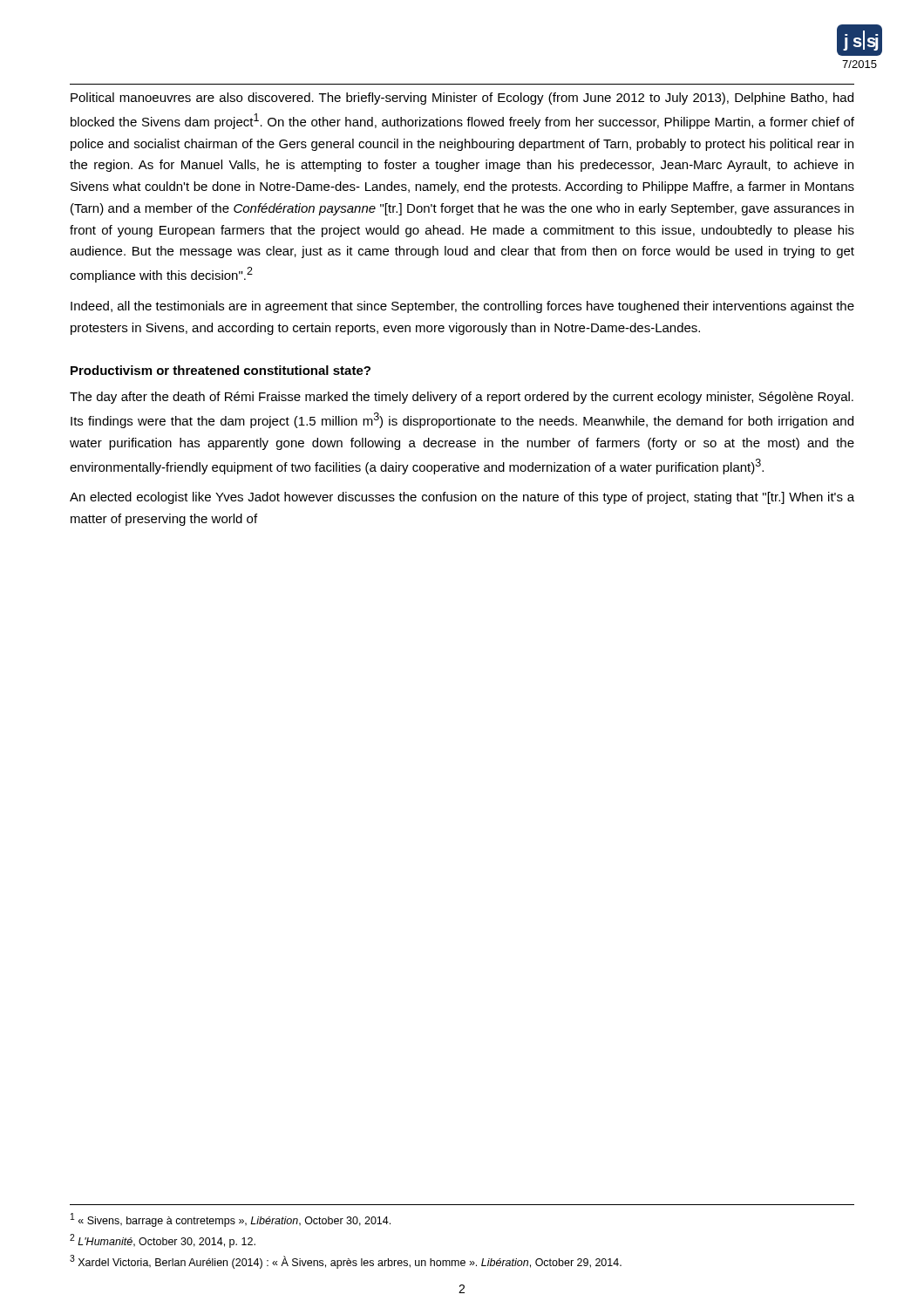Select the footnote with the text "3 Xardel Victoria, Berlan Aurélien (2014)"
Image resolution: width=924 pixels, height=1308 pixels.
[x=346, y=1262]
